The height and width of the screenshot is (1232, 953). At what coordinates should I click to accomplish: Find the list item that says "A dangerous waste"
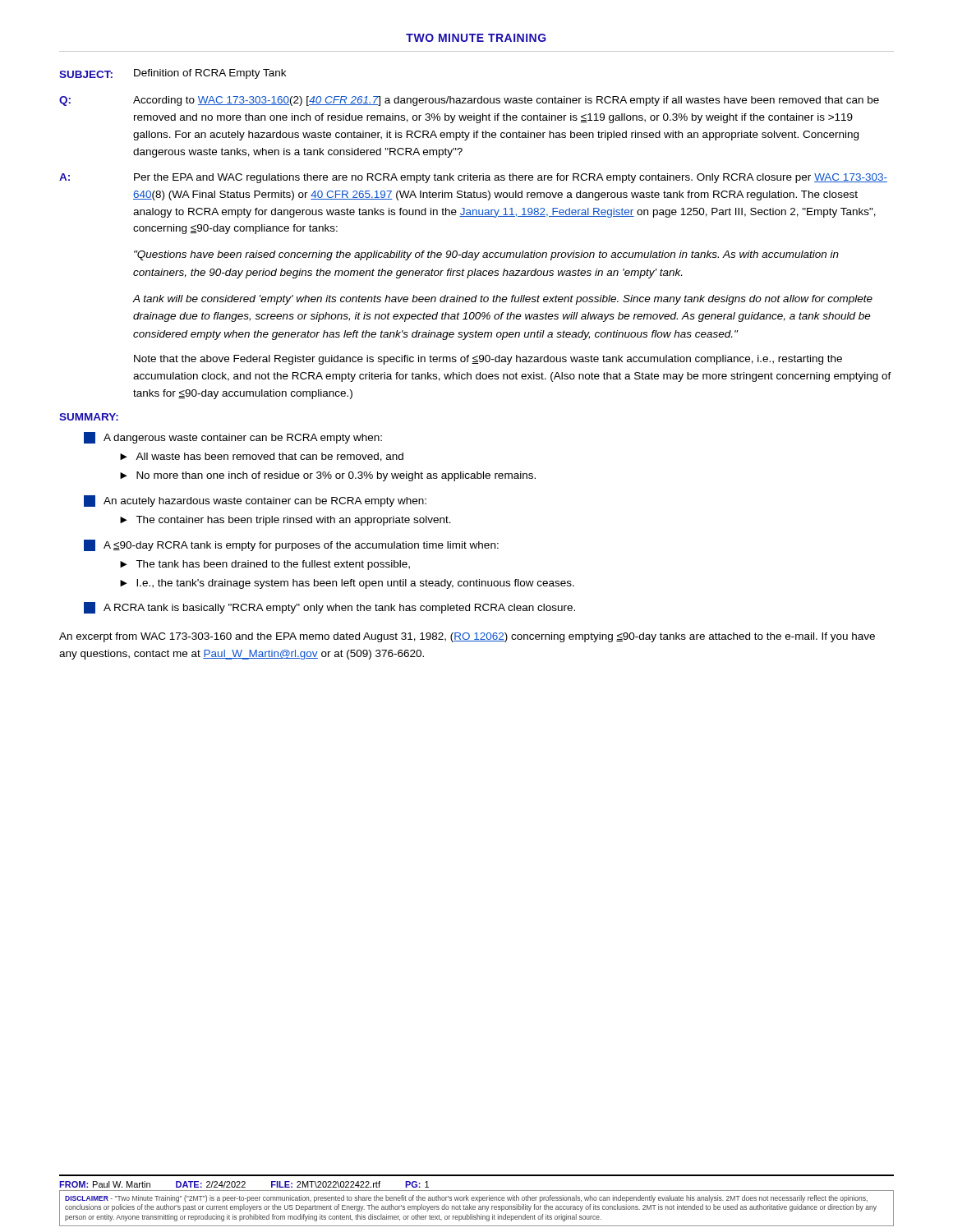(233, 438)
